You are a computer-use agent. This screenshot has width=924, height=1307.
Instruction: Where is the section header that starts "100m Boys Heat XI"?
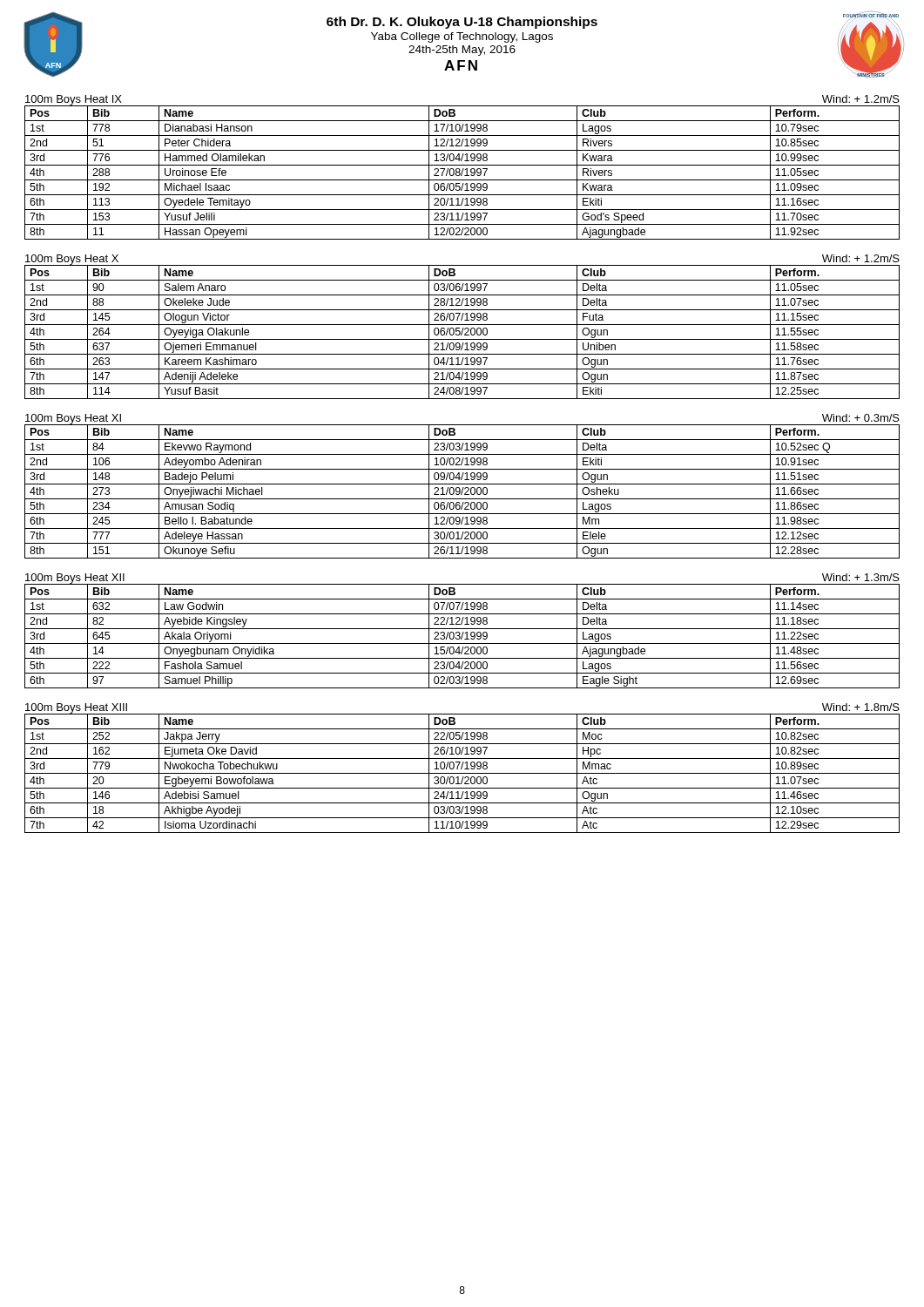click(462, 418)
